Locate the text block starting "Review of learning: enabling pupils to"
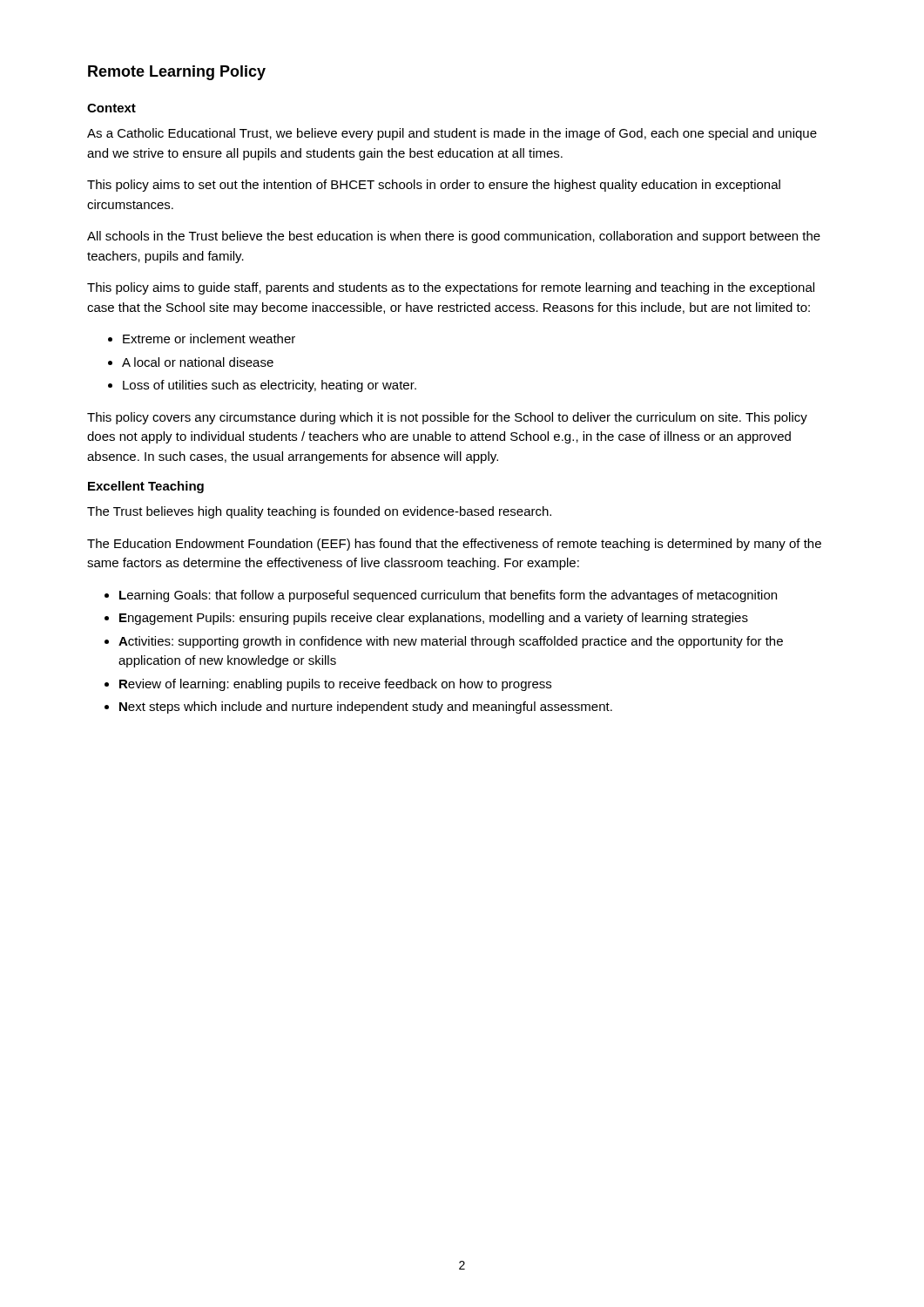This screenshot has width=924, height=1307. (x=335, y=683)
